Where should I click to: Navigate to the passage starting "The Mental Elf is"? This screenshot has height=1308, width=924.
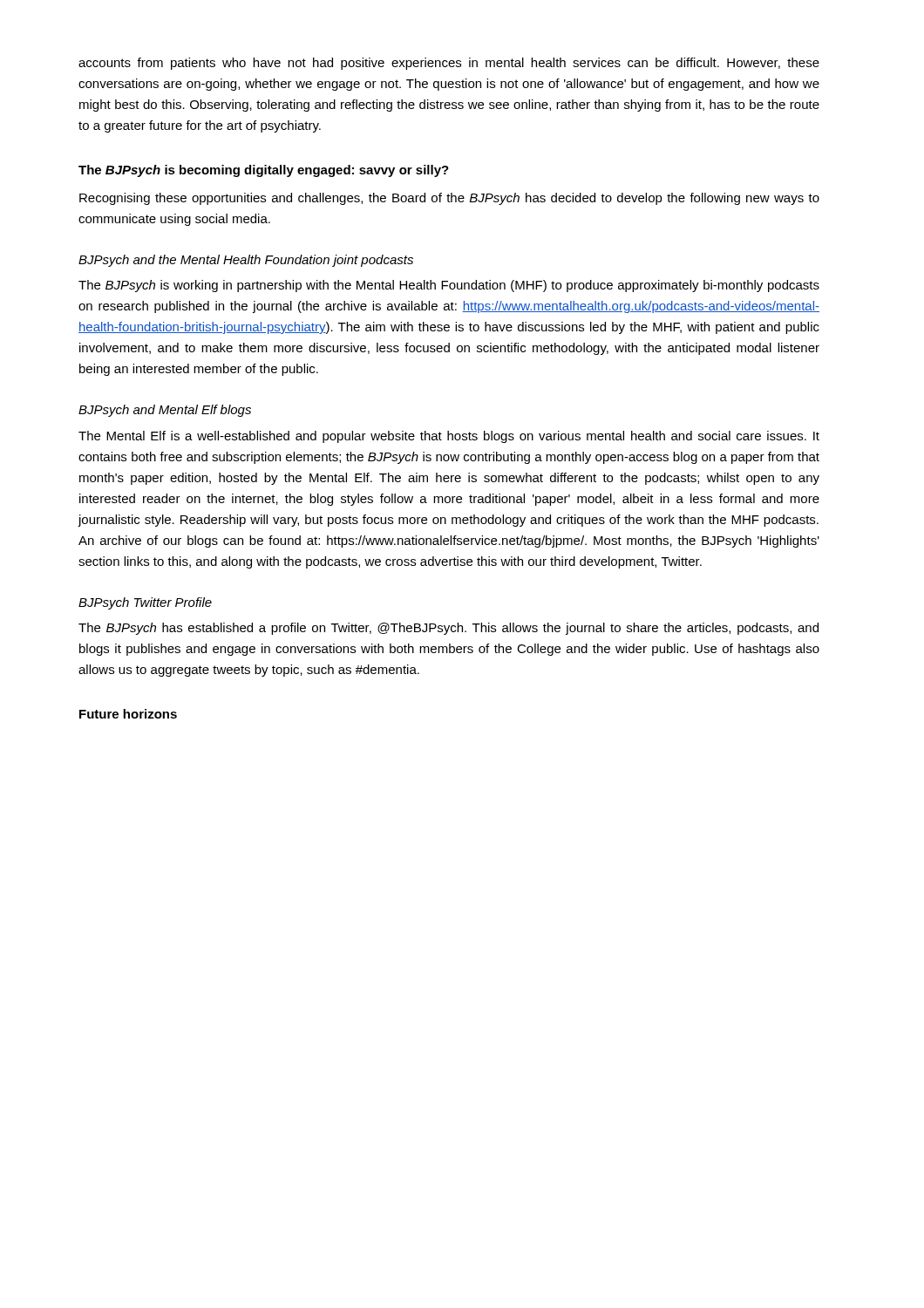click(449, 498)
